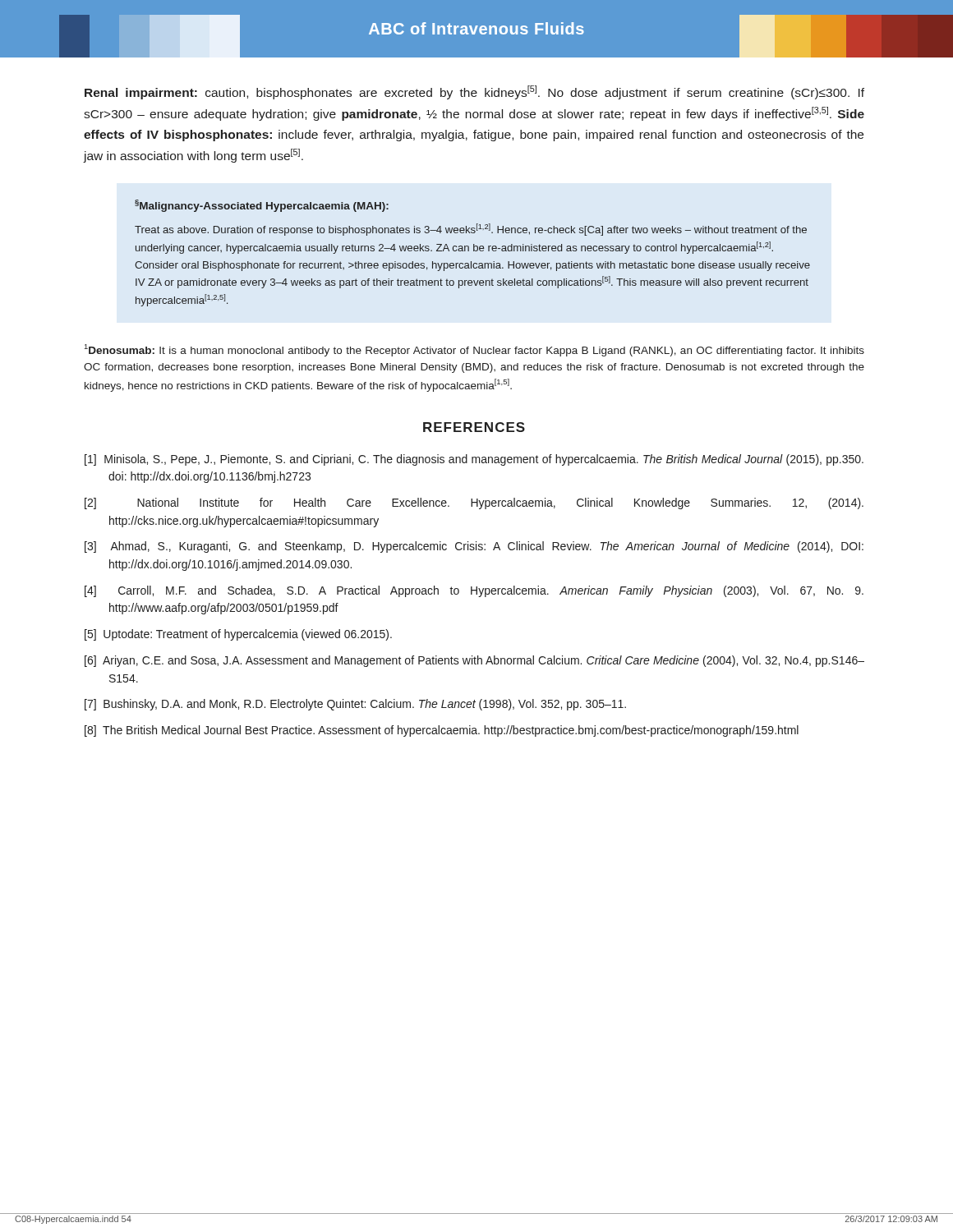Viewport: 953px width, 1232px height.
Task: Locate the list item that says "[5] Uptodate: Treatment of hypercalcemia (viewed"
Action: [x=238, y=634]
